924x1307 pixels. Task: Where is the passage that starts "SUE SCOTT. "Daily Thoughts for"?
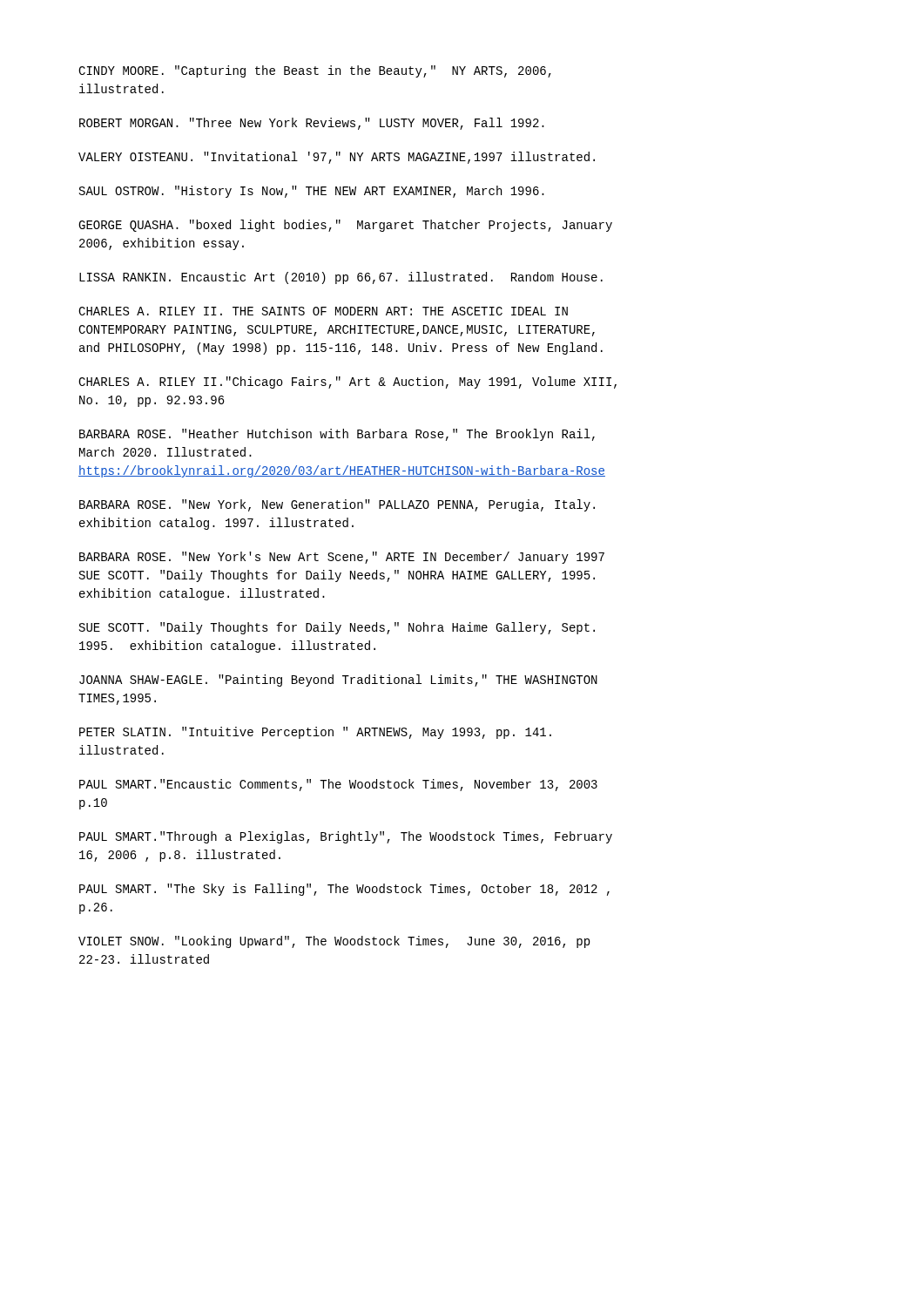[x=338, y=637]
